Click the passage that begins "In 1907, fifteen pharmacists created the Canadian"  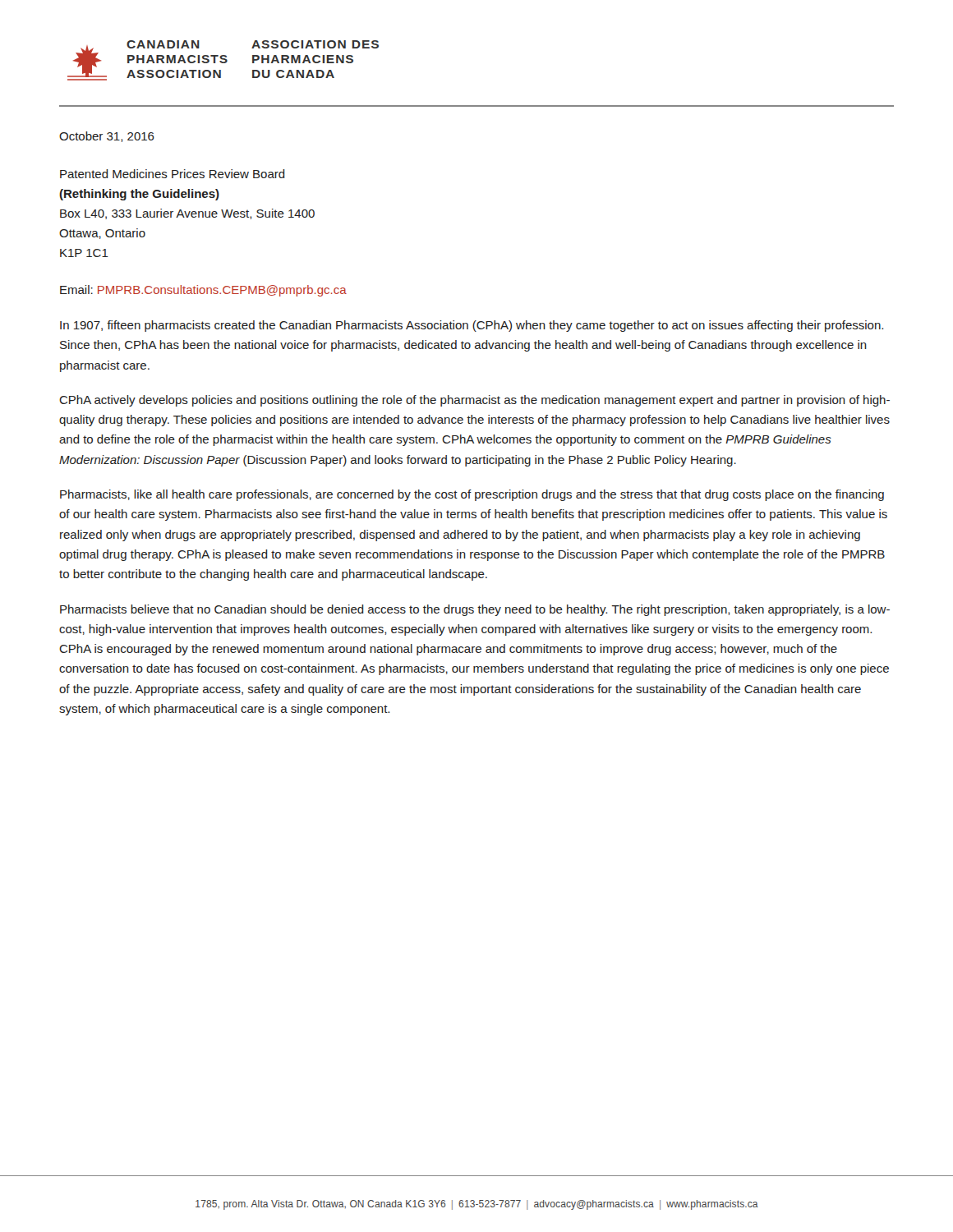pos(472,345)
